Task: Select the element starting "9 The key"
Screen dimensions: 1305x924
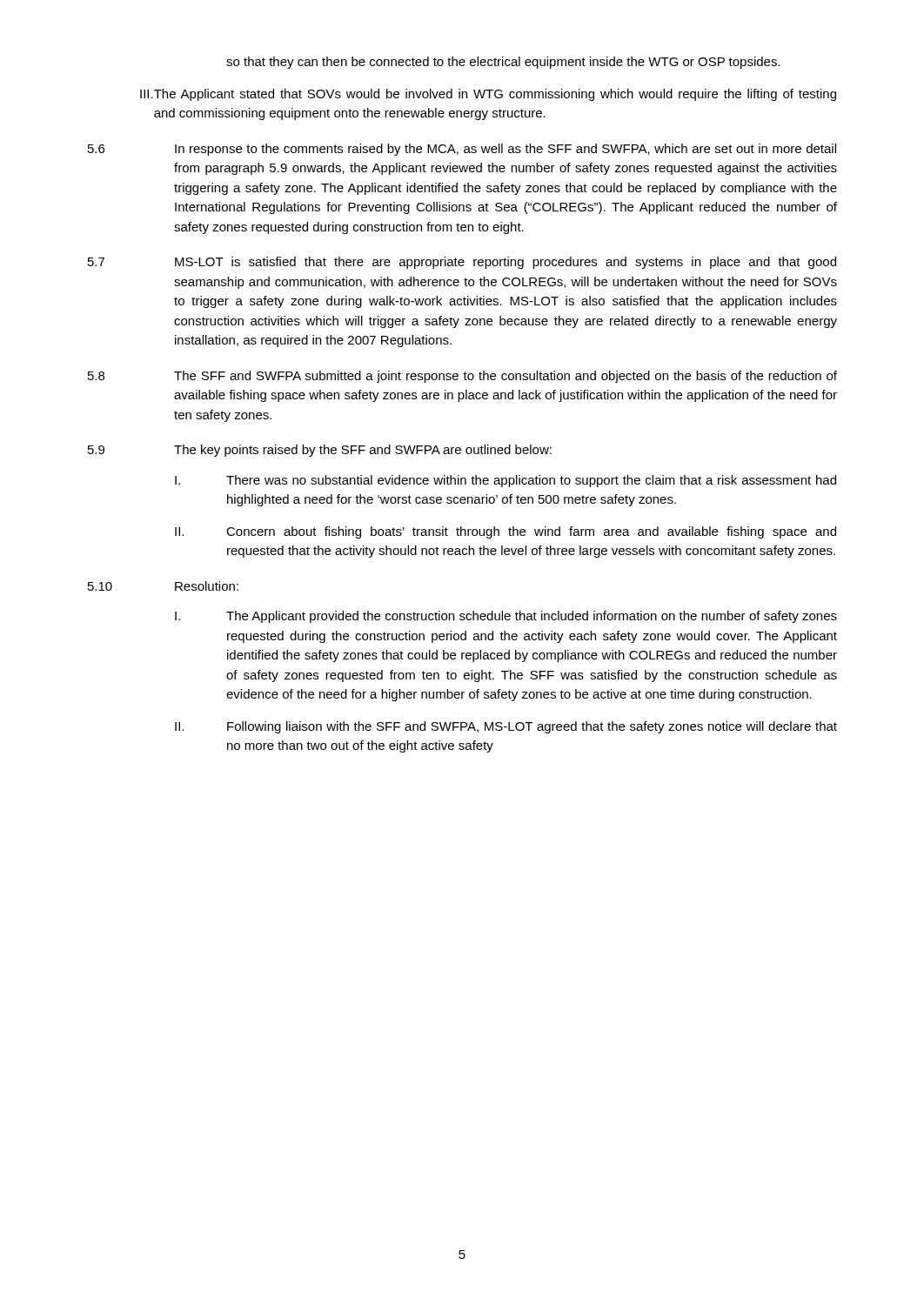Action: [462, 450]
